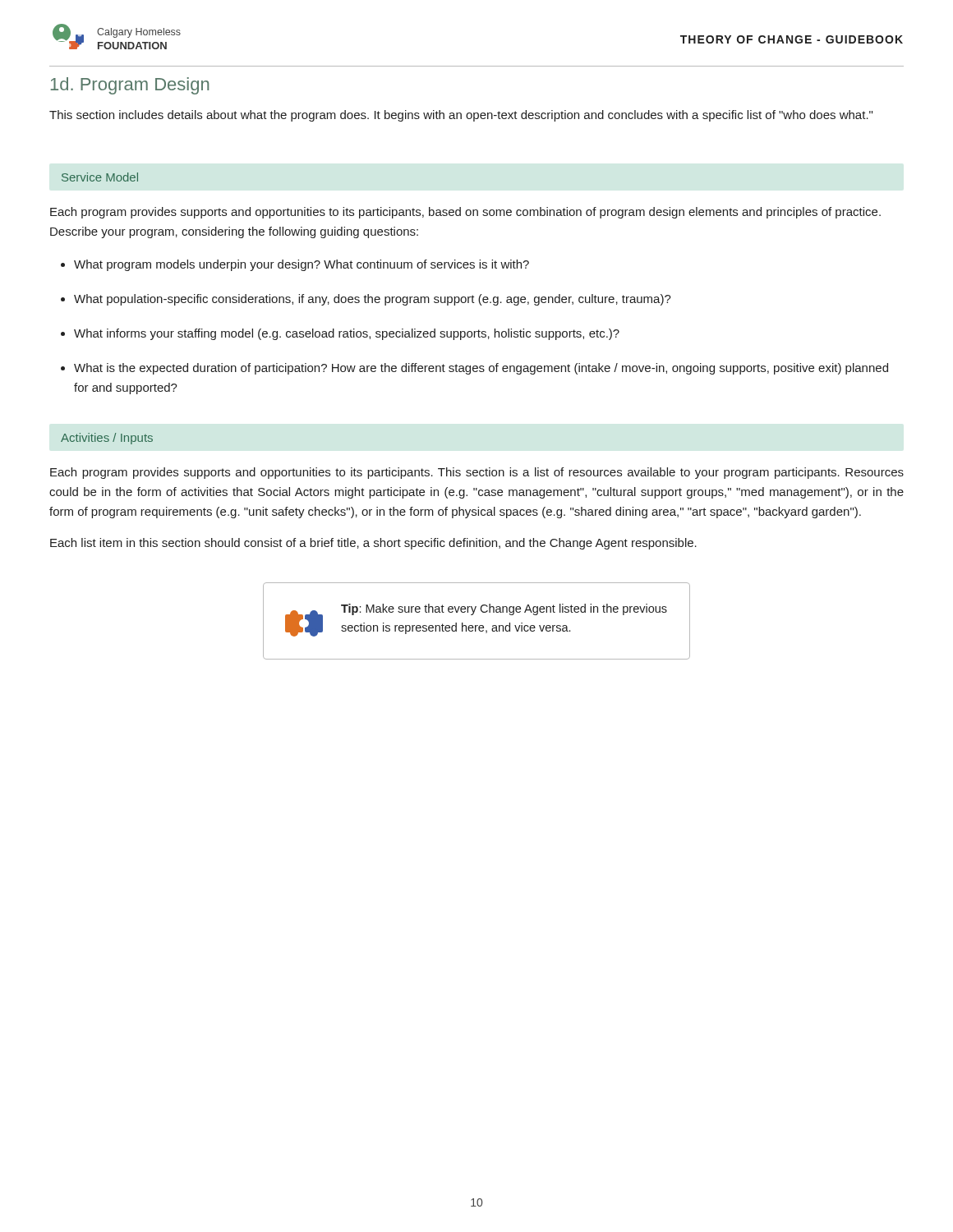This screenshot has width=953, height=1232.
Task: Find the list item containing "What population-specific considerations, if any,"
Action: tap(372, 299)
